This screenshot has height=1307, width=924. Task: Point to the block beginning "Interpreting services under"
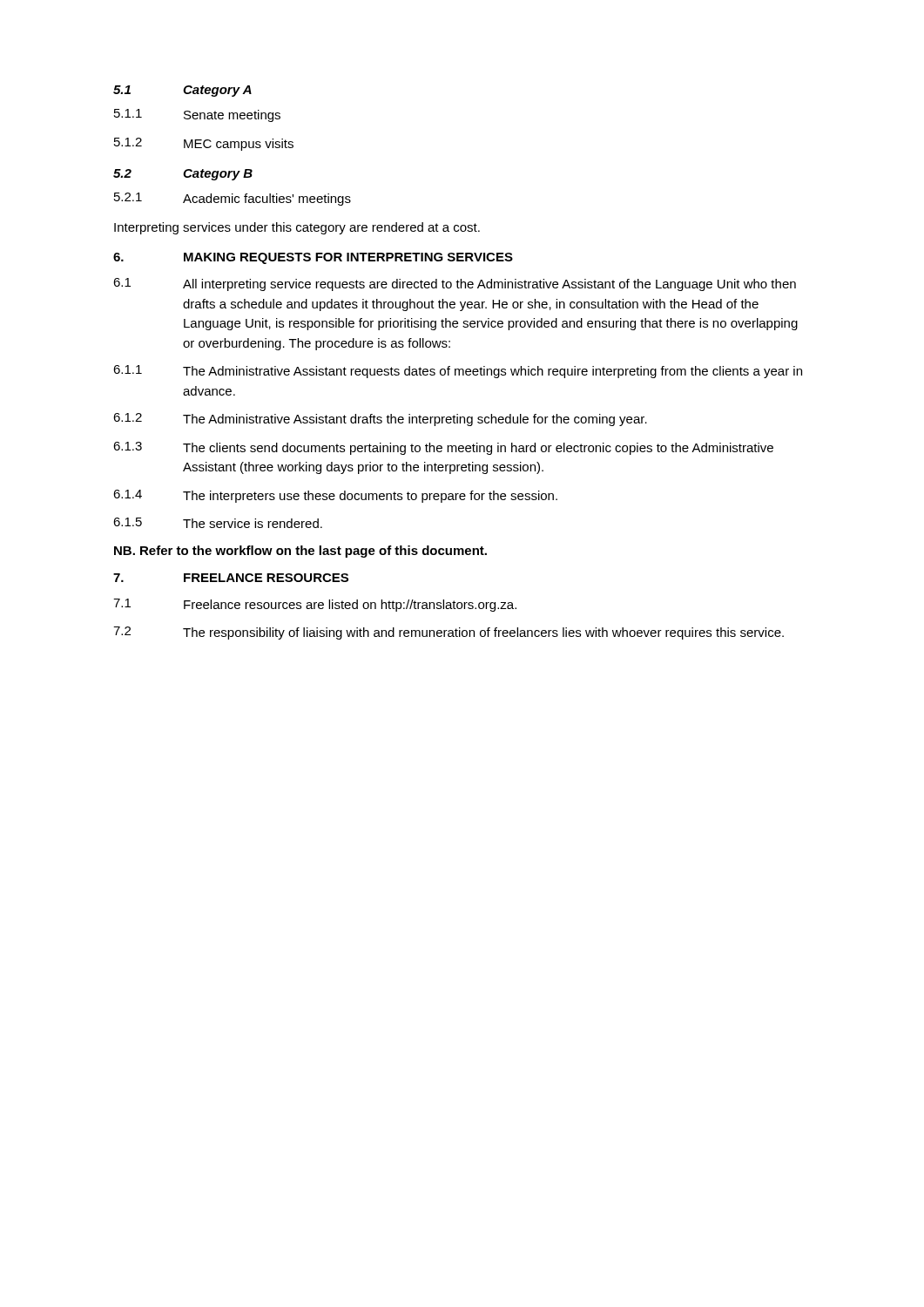coord(297,227)
